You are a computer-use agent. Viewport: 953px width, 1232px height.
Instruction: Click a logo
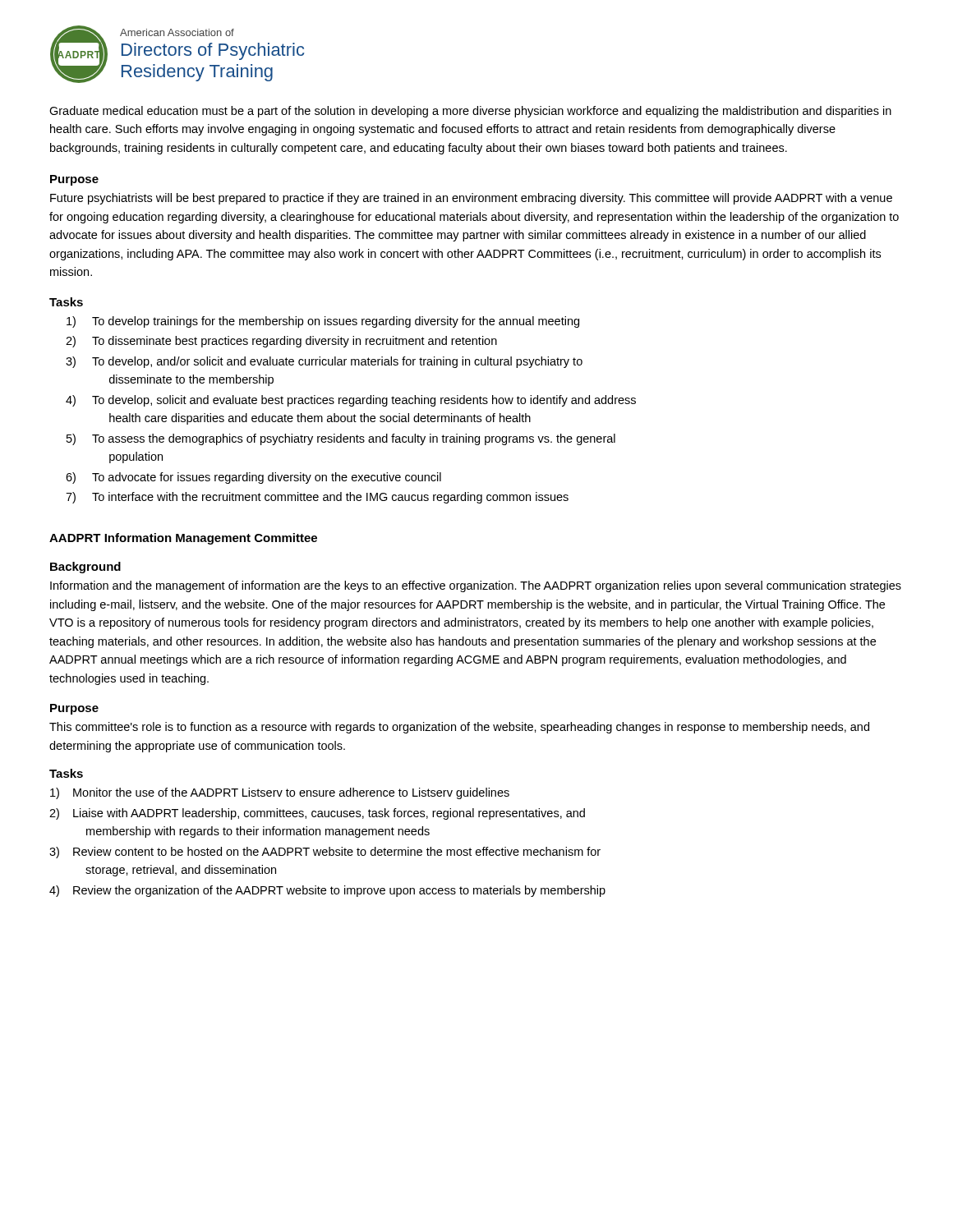click(x=476, y=54)
